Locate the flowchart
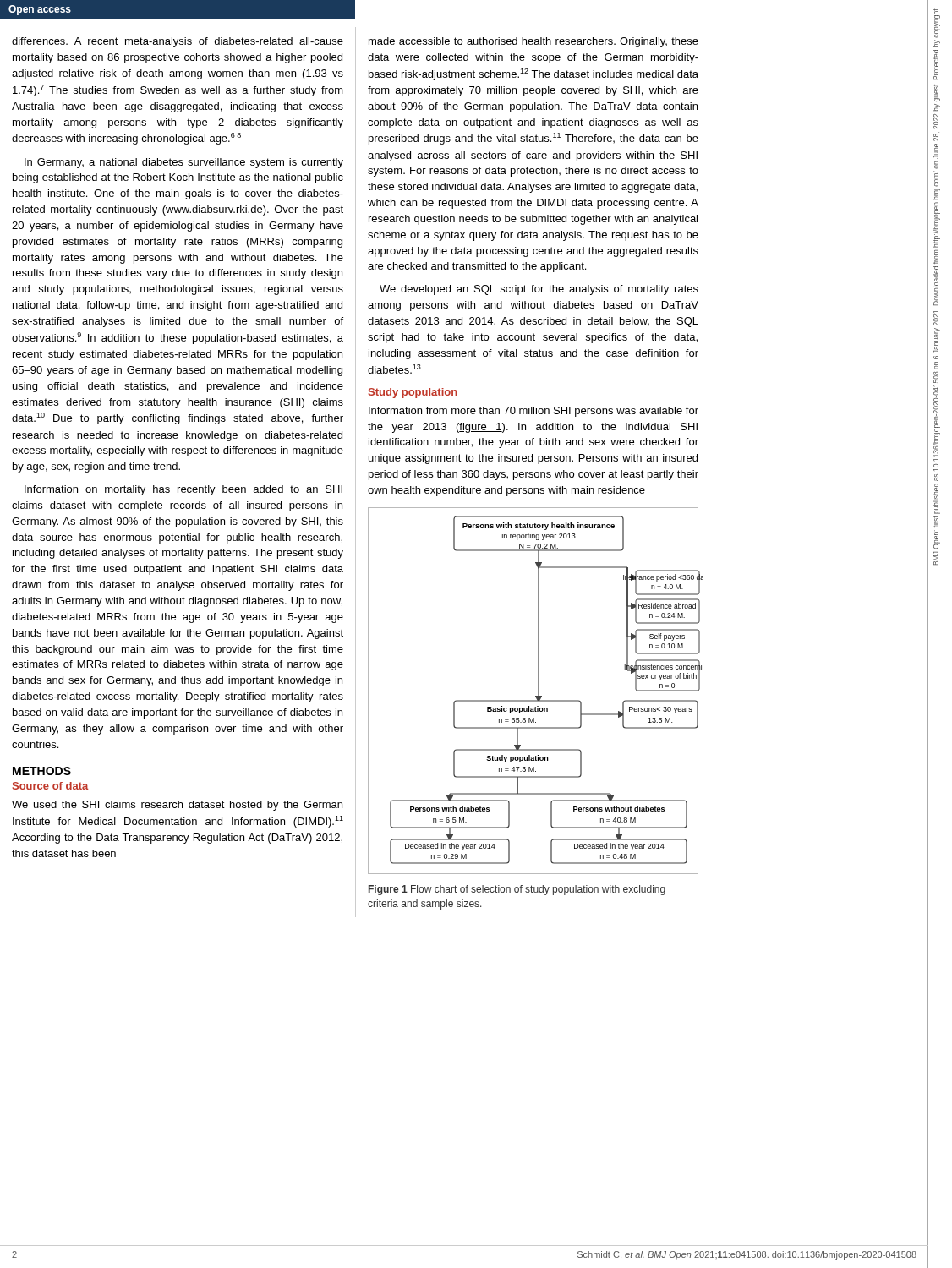 coord(533,690)
